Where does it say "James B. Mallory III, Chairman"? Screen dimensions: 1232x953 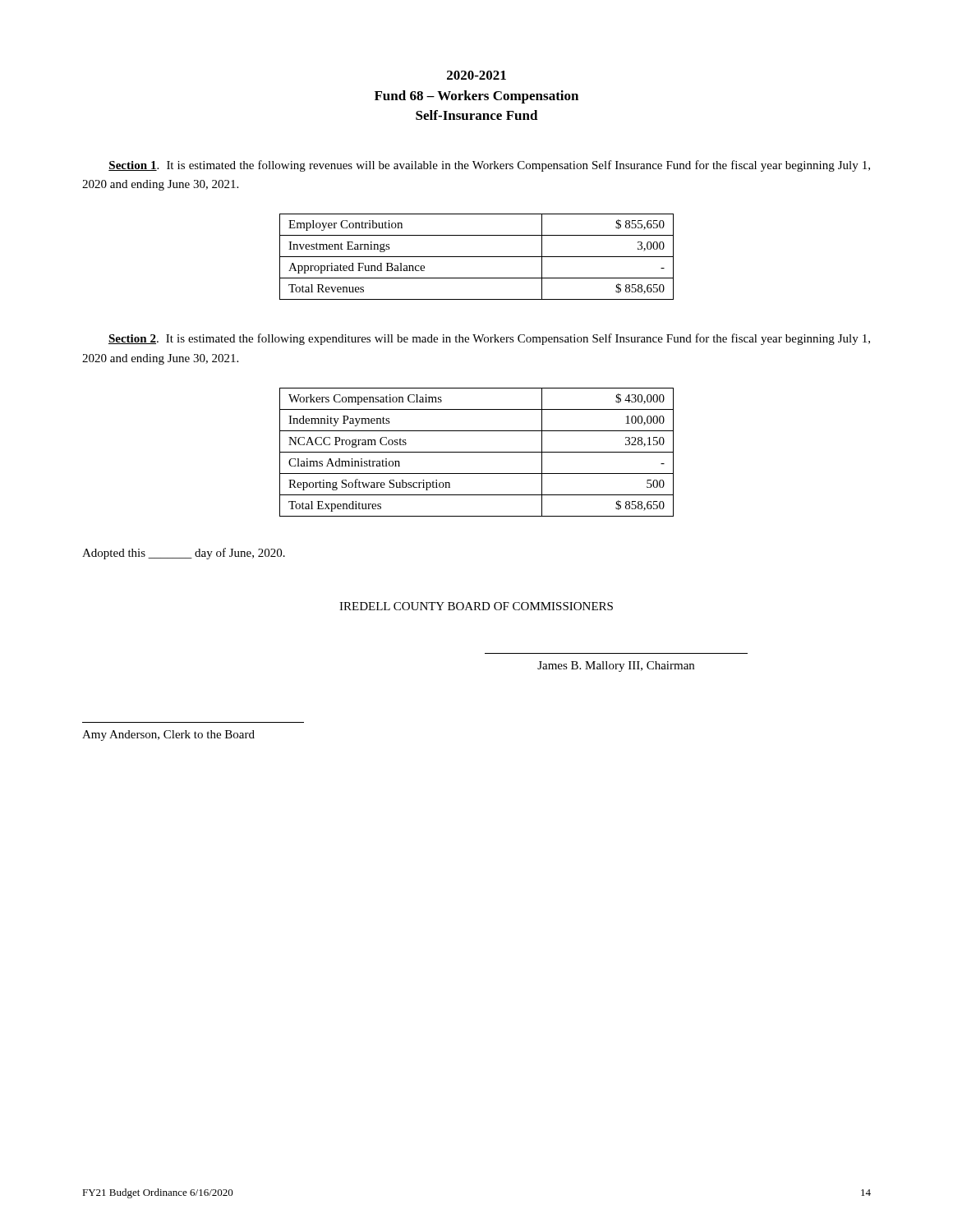(616, 665)
